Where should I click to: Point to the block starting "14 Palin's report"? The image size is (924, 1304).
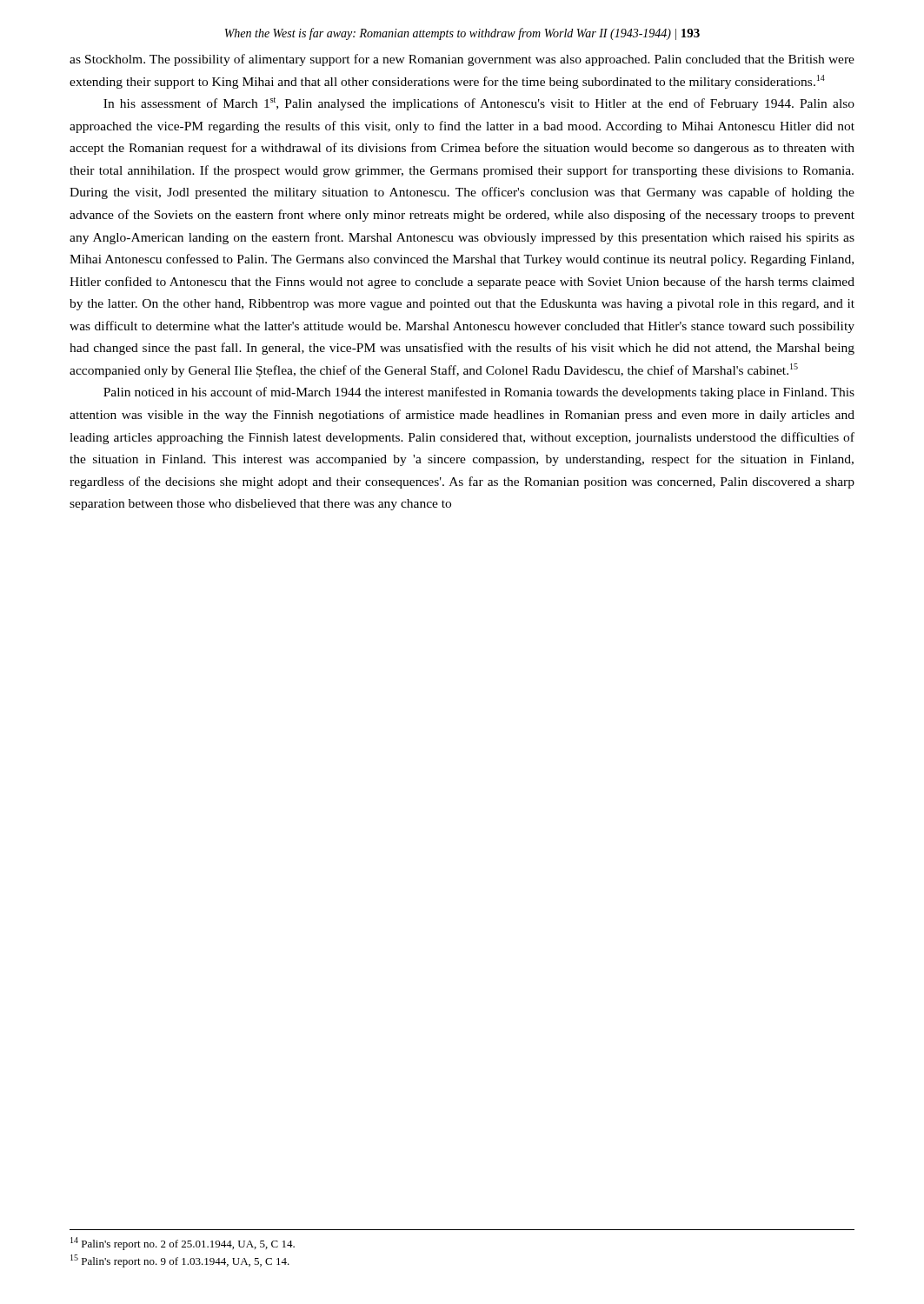pyautogui.click(x=182, y=1243)
